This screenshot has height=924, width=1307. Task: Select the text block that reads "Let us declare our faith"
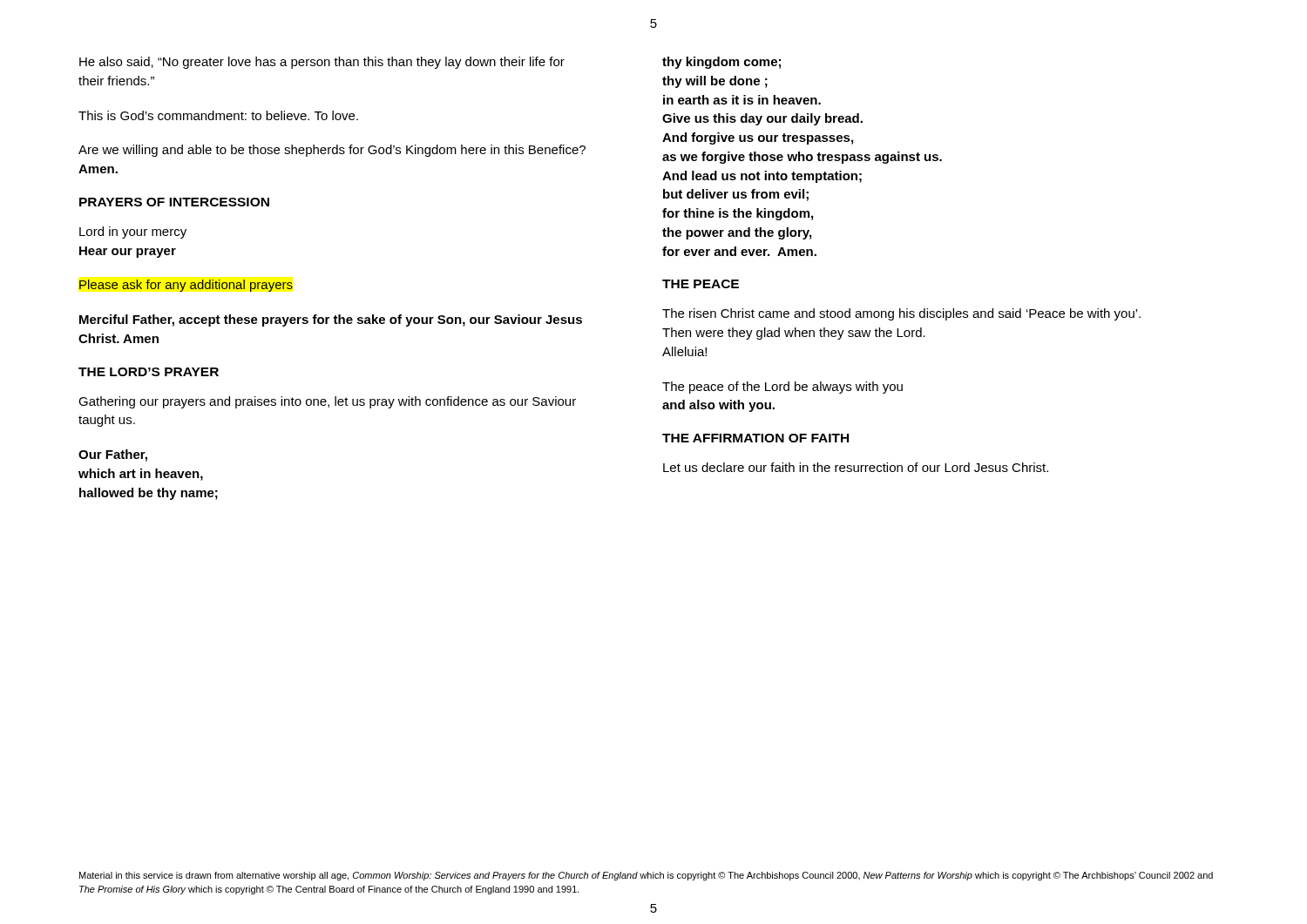click(856, 467)
